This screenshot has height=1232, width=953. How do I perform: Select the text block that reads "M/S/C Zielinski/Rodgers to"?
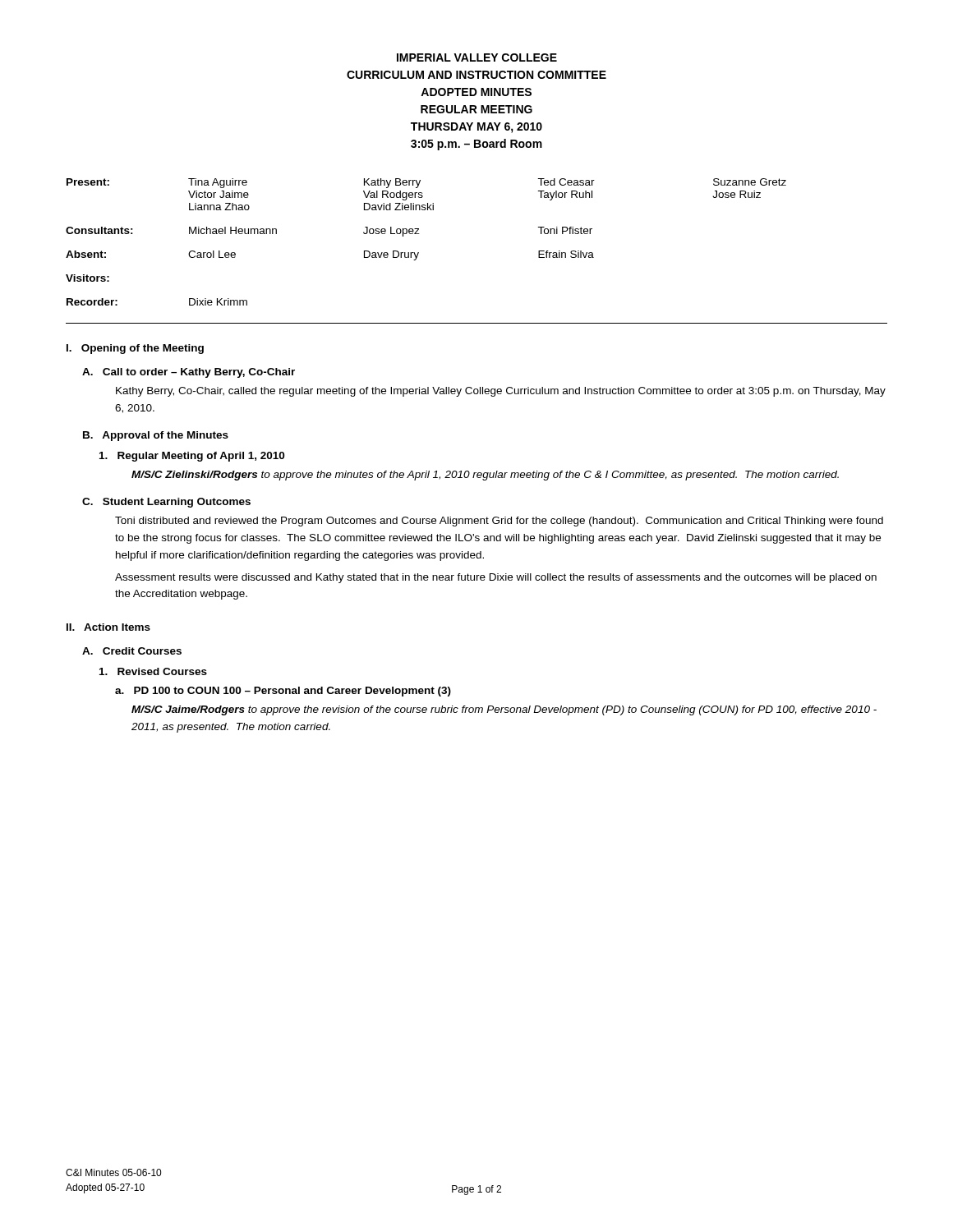pyautogui.click(x=486, y=474)
